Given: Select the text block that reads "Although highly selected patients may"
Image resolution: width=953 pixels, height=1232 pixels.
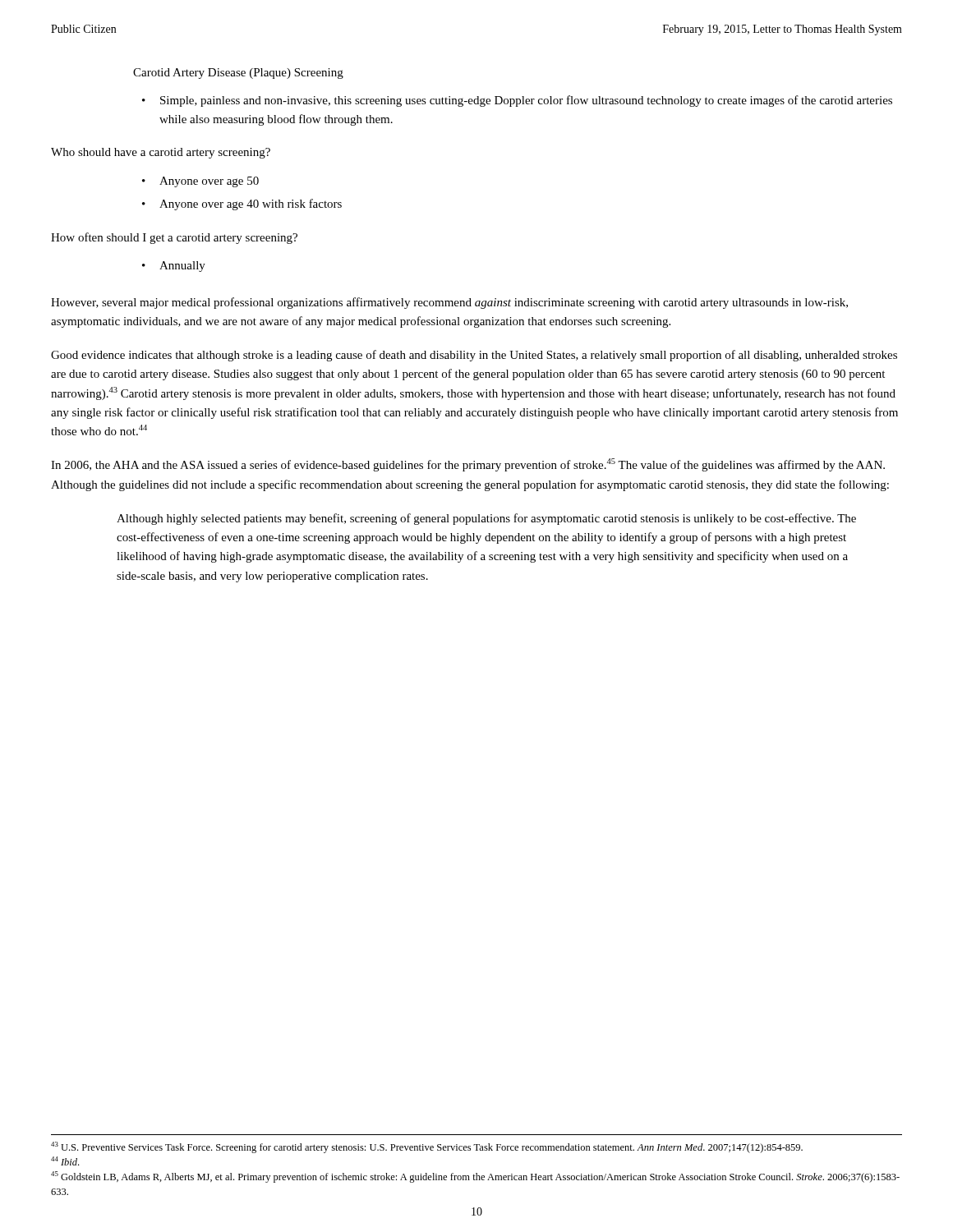Looking at the screenshot, I should (487, 547).
